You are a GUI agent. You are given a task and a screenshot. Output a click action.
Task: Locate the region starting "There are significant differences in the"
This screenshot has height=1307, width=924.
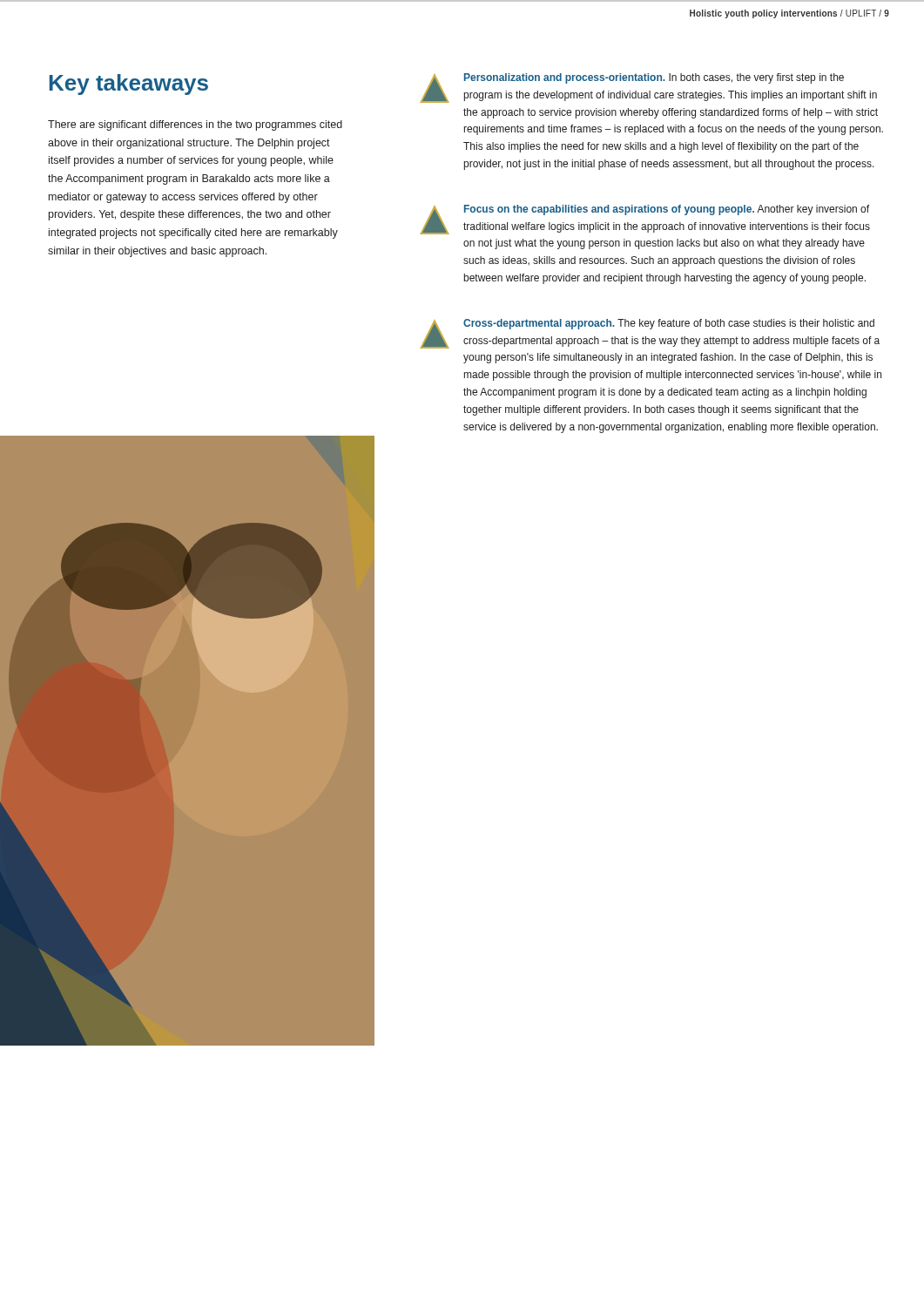click(195, 188)
